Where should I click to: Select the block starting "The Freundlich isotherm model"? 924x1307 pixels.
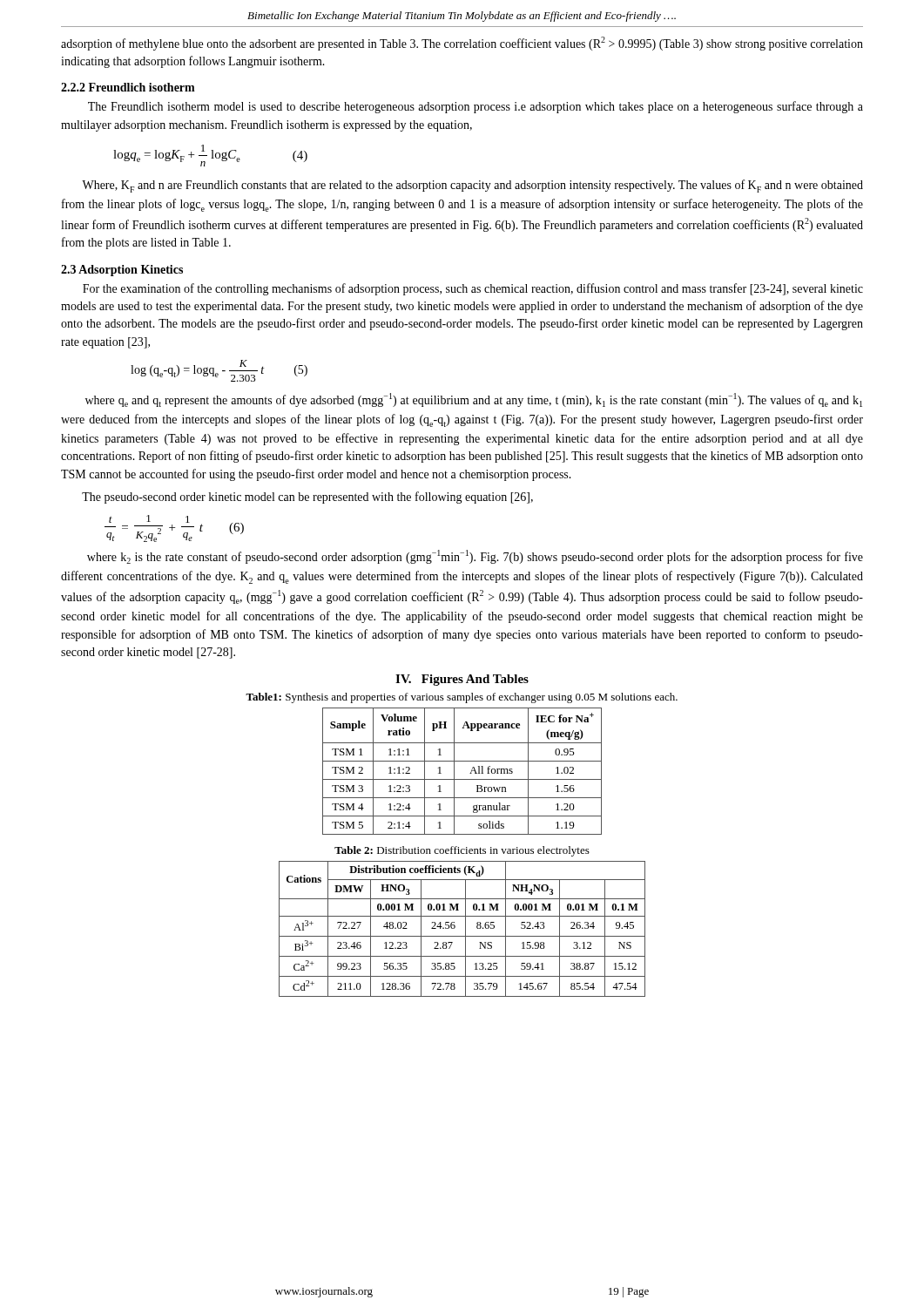pos(462,116)
